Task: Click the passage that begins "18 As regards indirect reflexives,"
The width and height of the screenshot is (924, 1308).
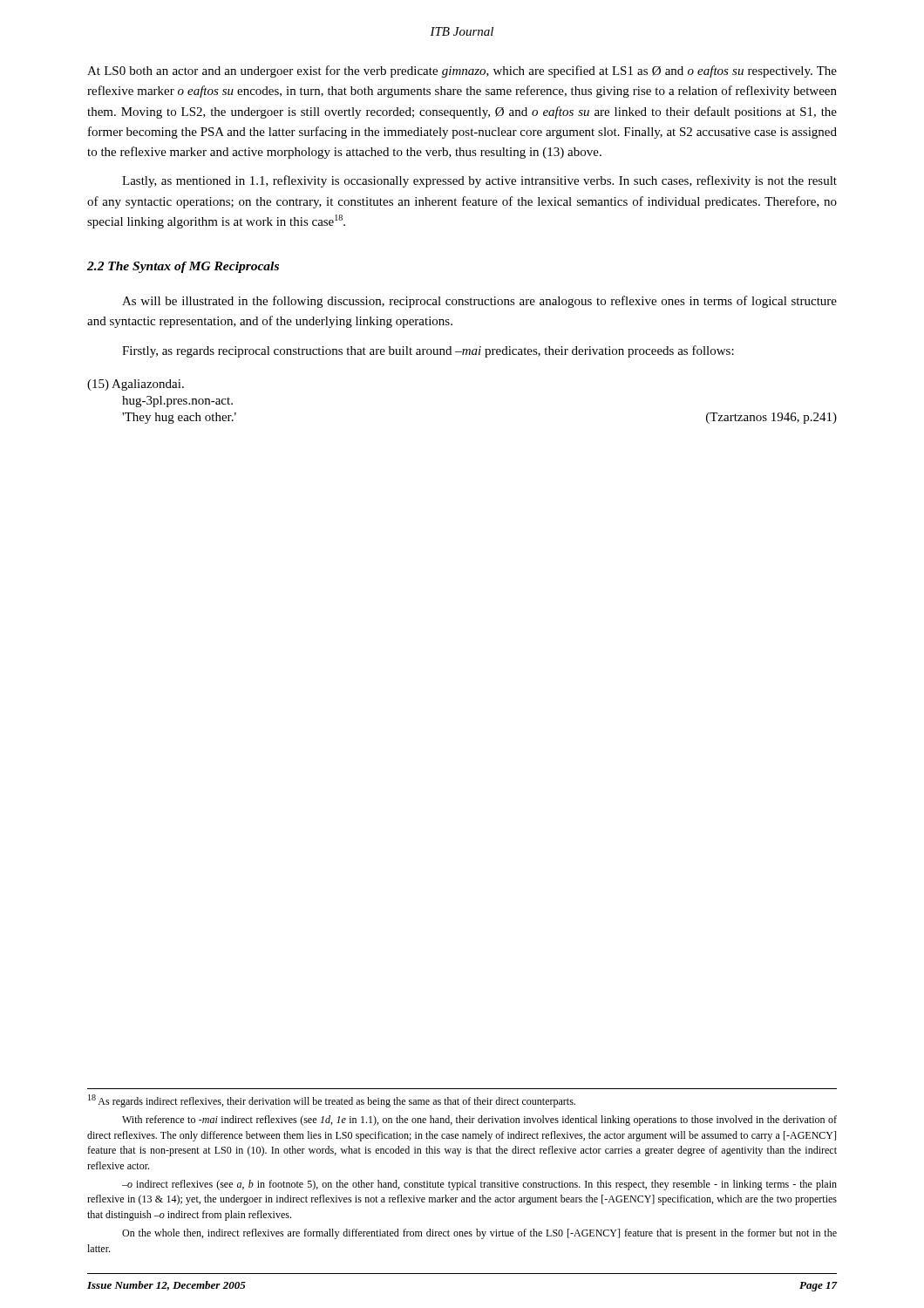Action: tap(462, 1175)
